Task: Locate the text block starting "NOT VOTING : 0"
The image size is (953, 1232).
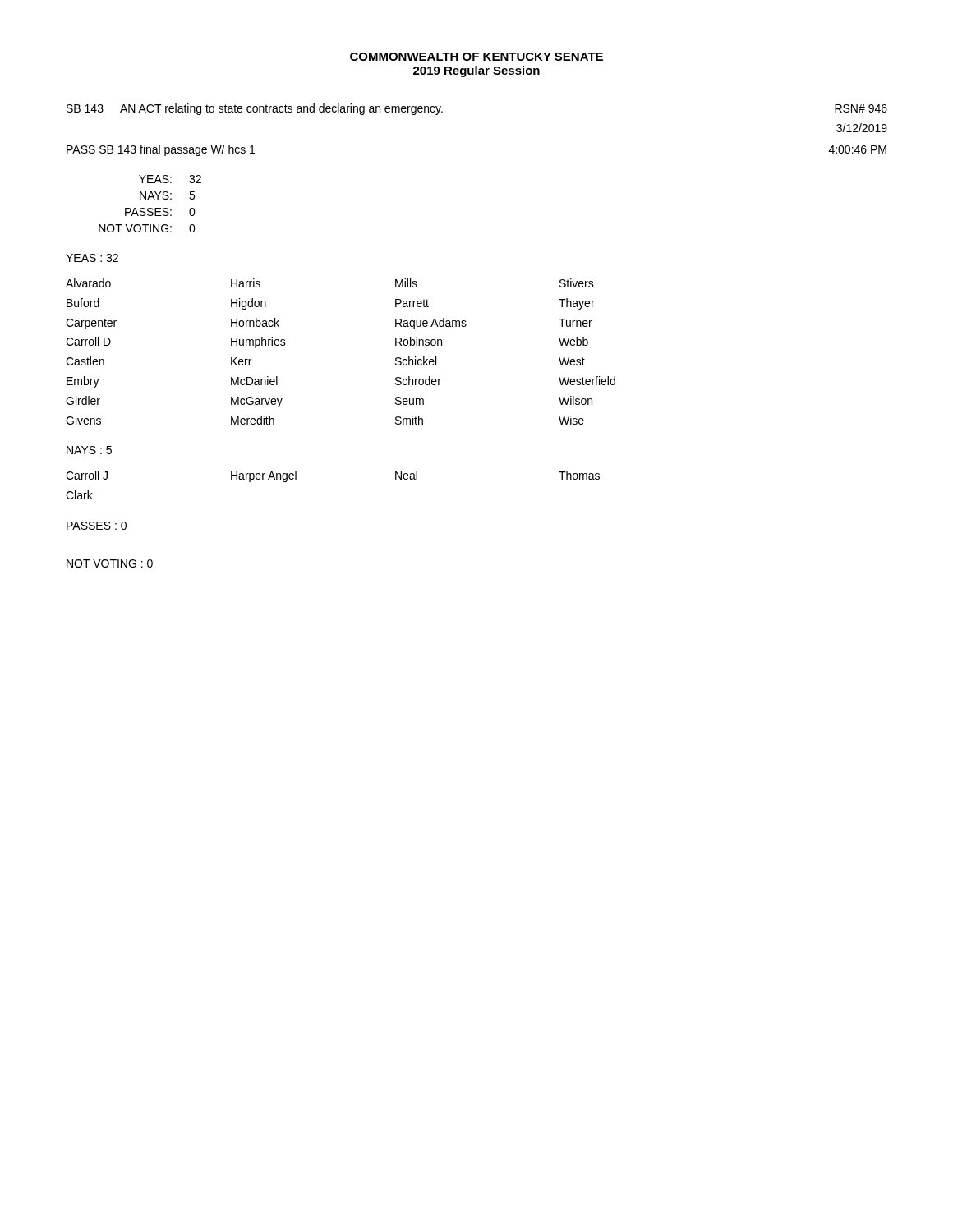Action: (x=109, y=563)
